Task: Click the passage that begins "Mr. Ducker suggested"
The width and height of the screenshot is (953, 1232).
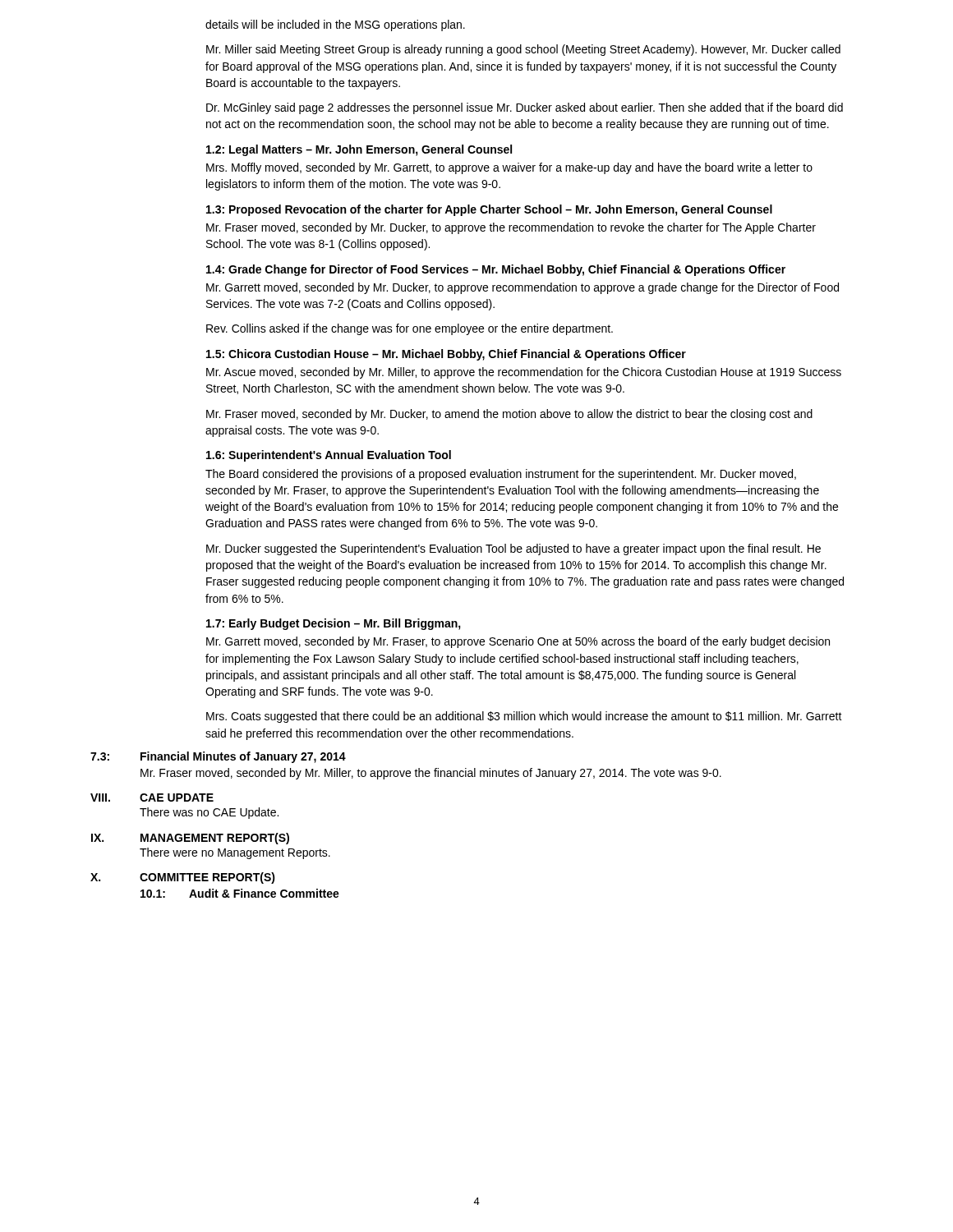Action: pos(526,574)
